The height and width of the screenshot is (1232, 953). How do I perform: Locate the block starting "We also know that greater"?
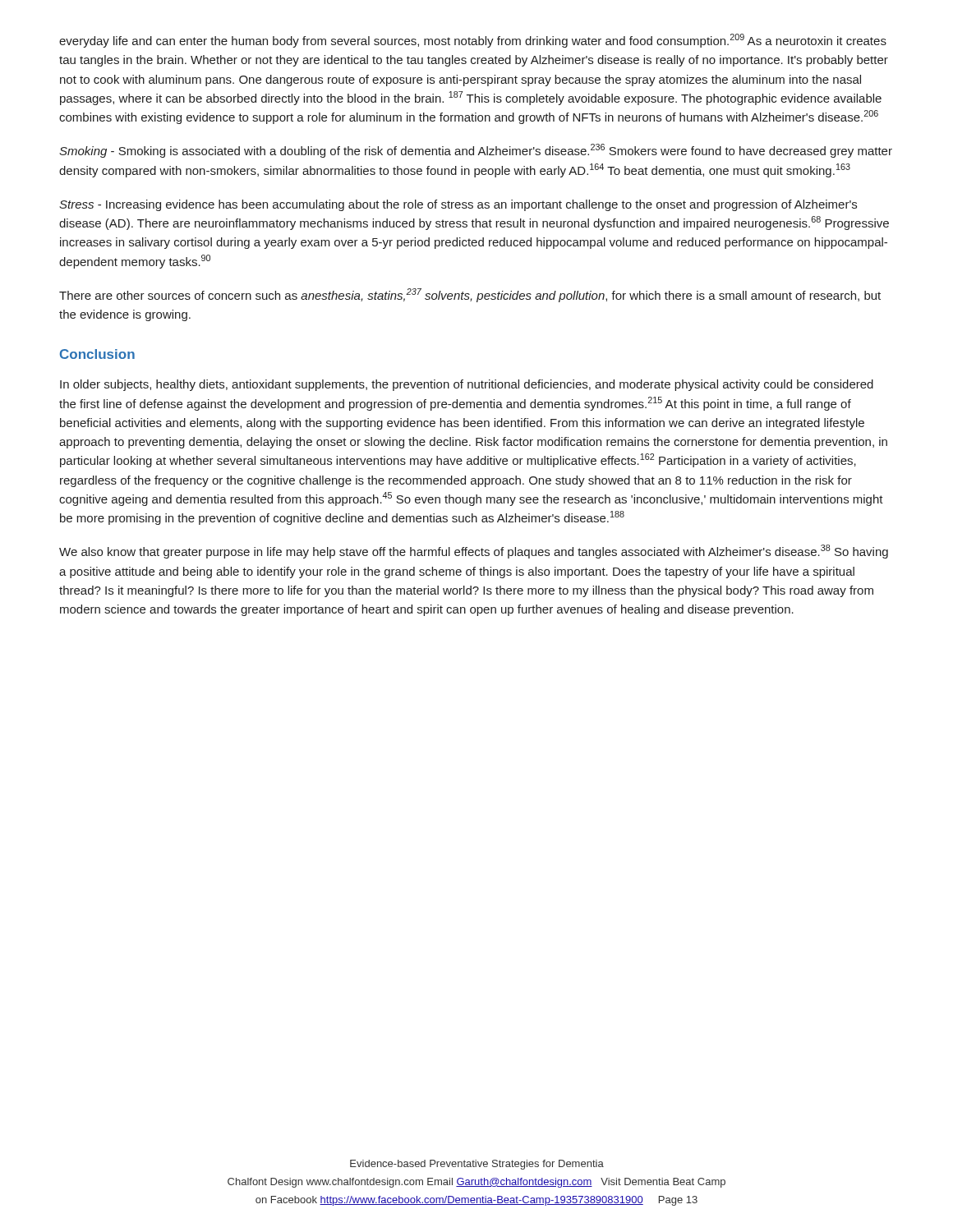pos(474,580)
